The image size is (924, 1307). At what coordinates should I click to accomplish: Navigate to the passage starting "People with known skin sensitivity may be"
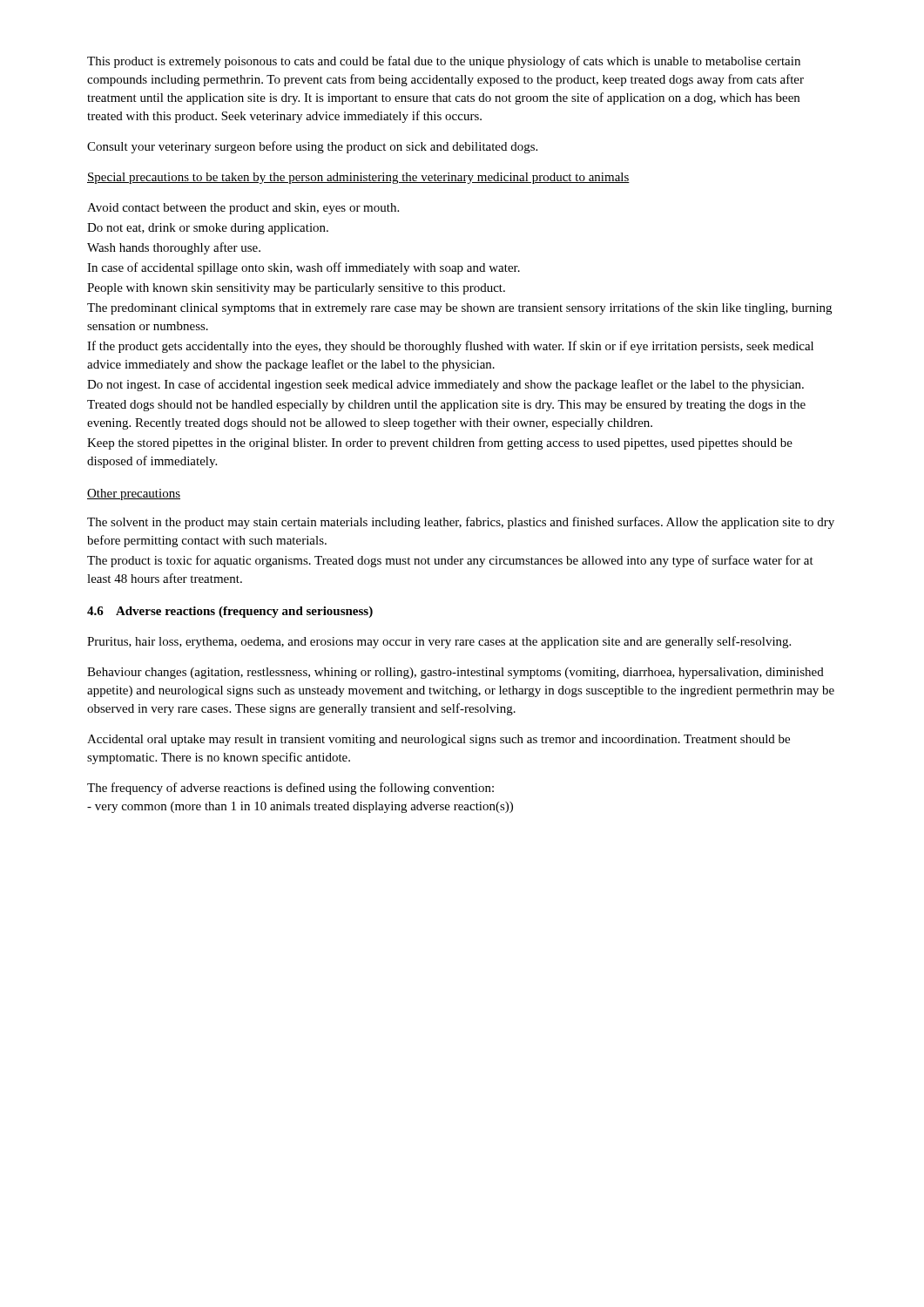[296, 288]
